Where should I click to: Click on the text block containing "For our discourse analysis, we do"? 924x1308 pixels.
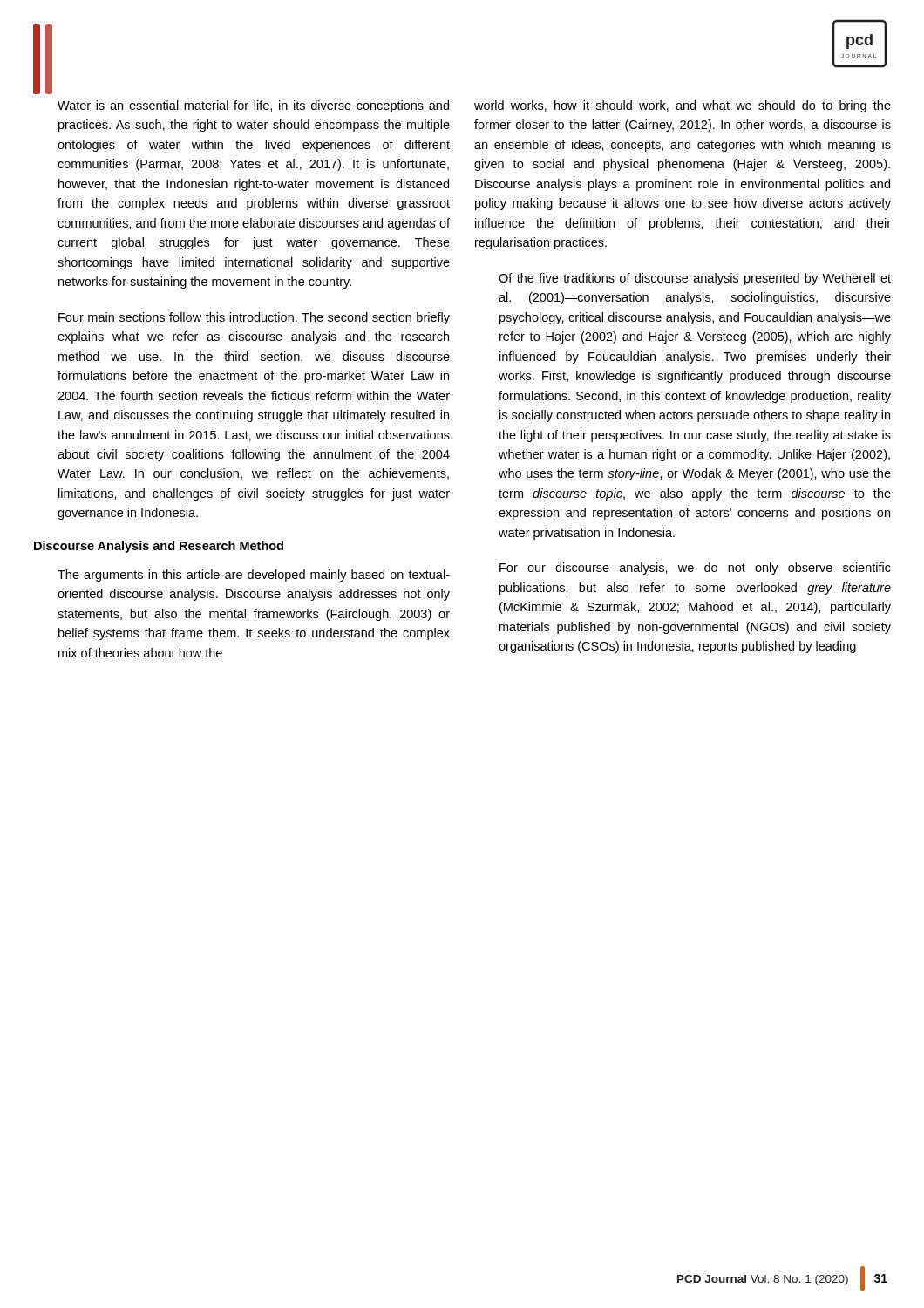[x=695, y=607]
